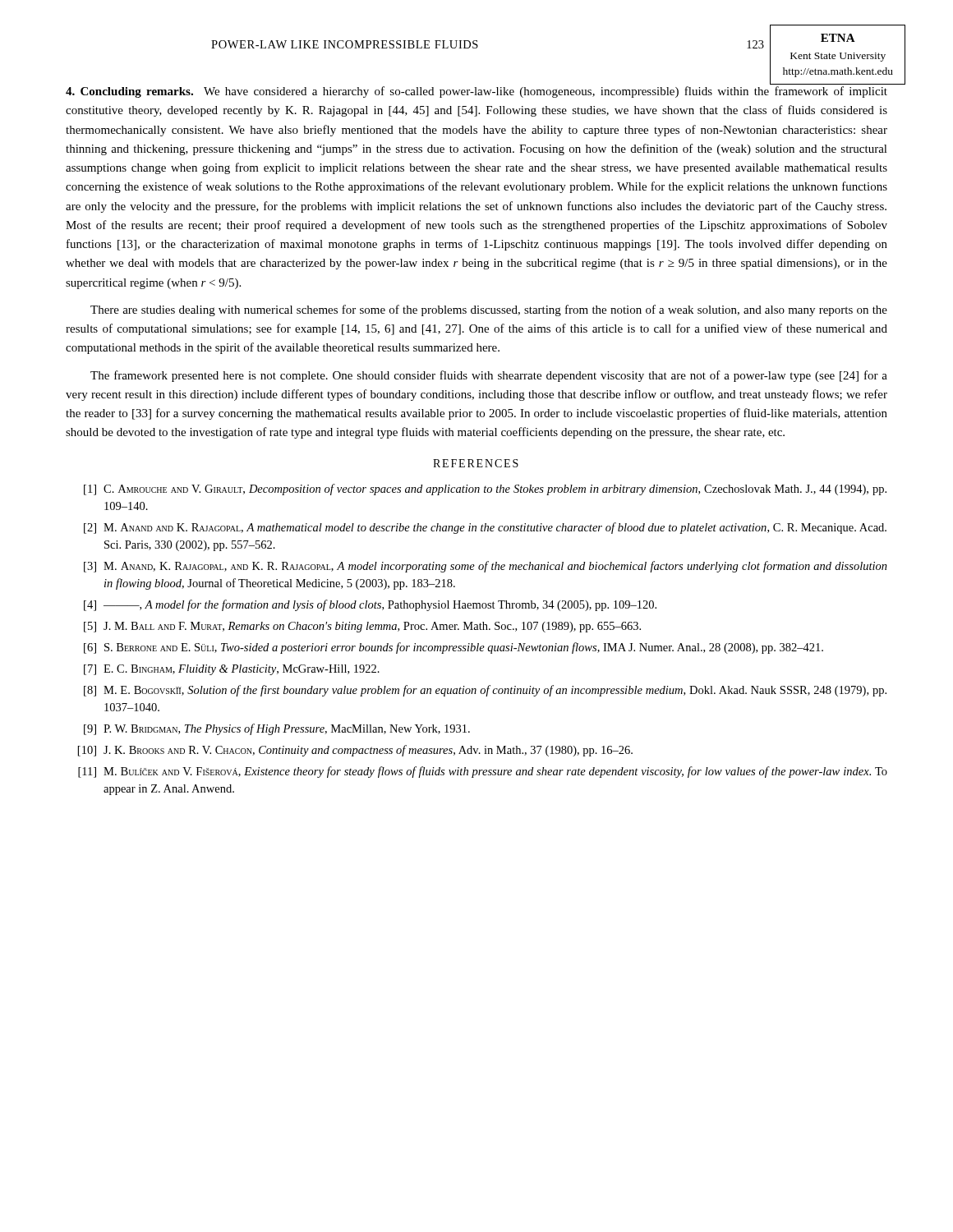Find the list item with the text "[1] C. Amrouche and V. Girault, Decomposition of"
The height and width of the screenshot is (1232, 953).
pyautogui.click(x=476, y=497)
